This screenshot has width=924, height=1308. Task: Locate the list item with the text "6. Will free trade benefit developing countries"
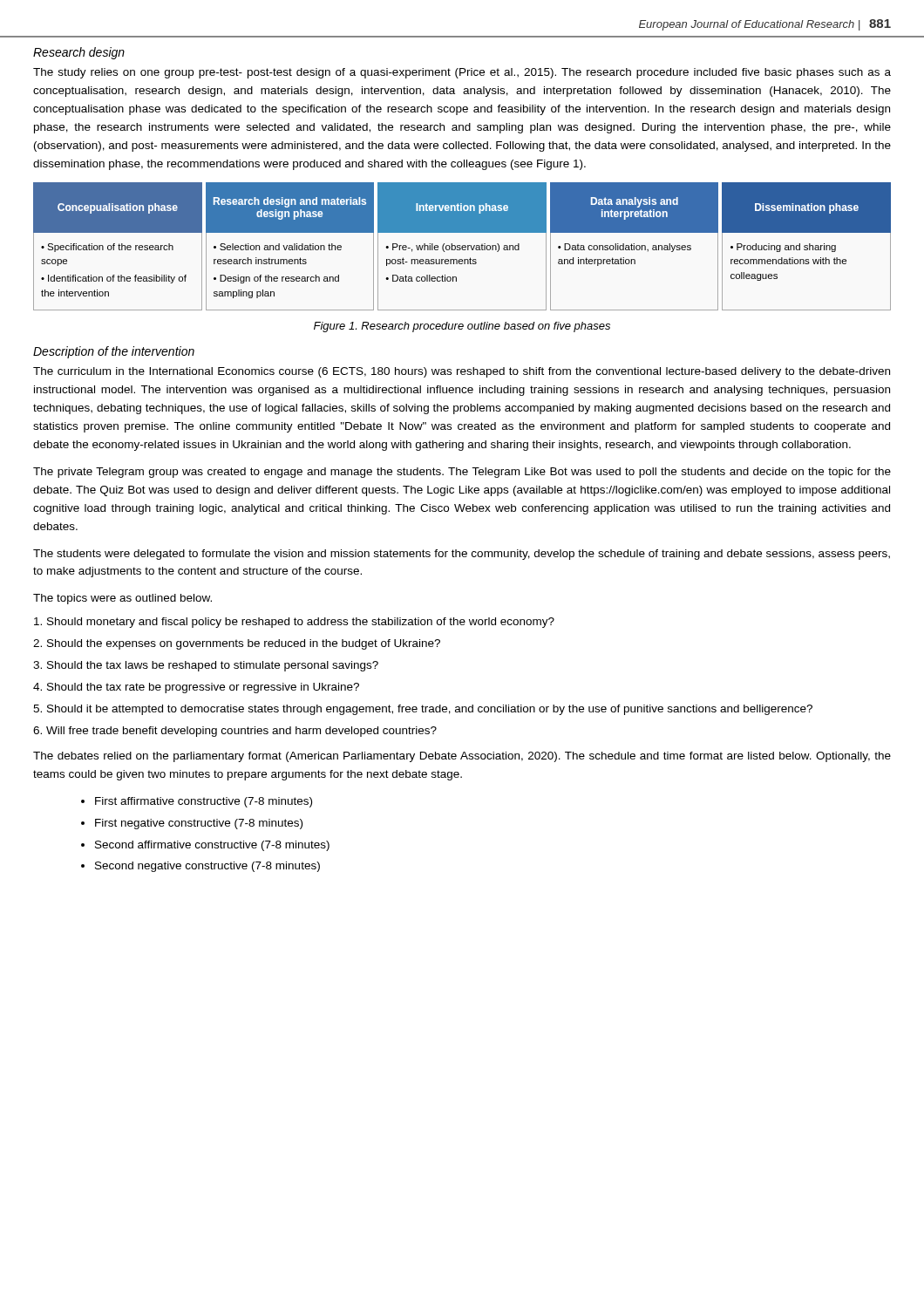(235, 730)
